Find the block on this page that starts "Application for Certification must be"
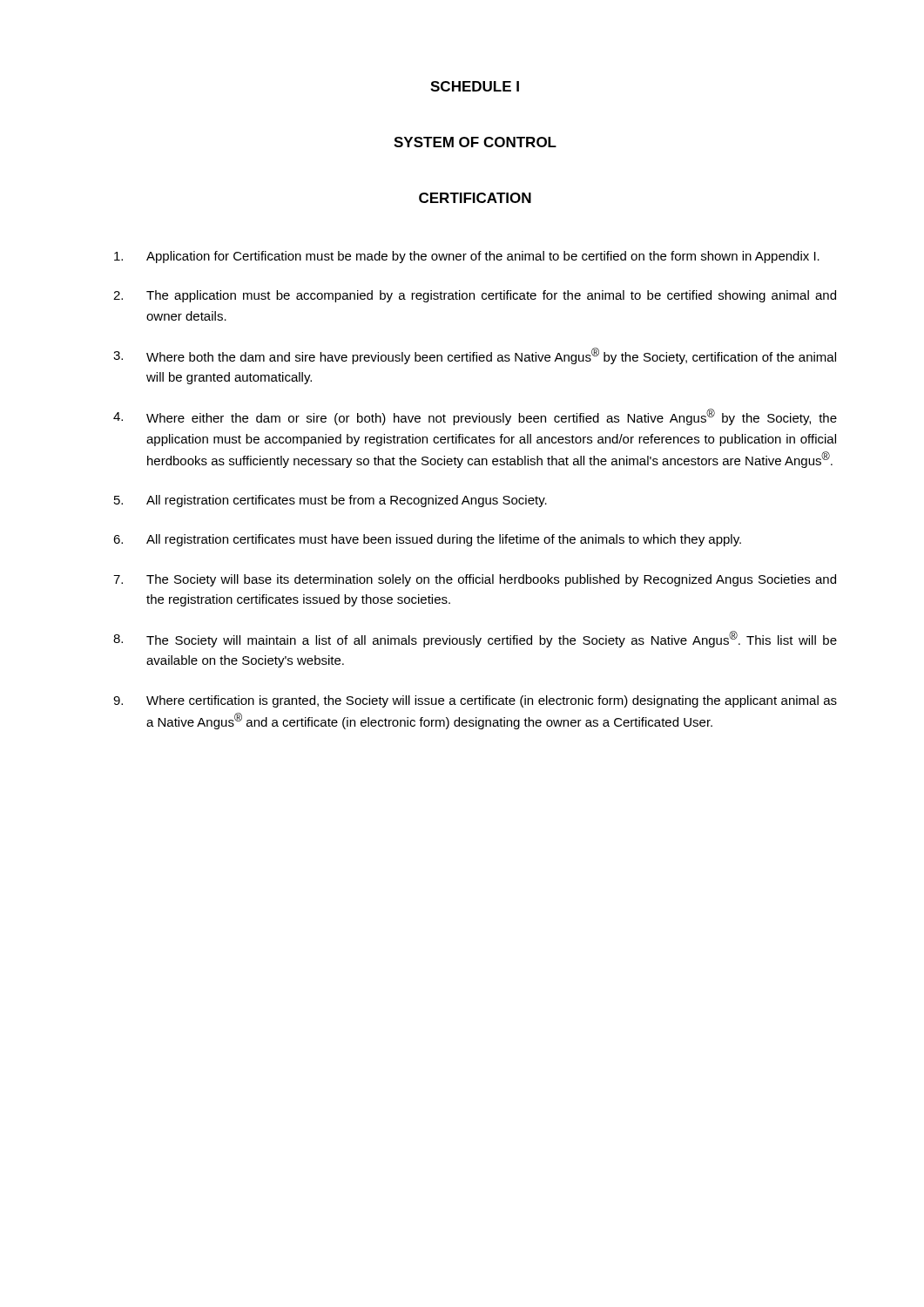Screen dimensions: 1307x924 [x=475, y=256]
